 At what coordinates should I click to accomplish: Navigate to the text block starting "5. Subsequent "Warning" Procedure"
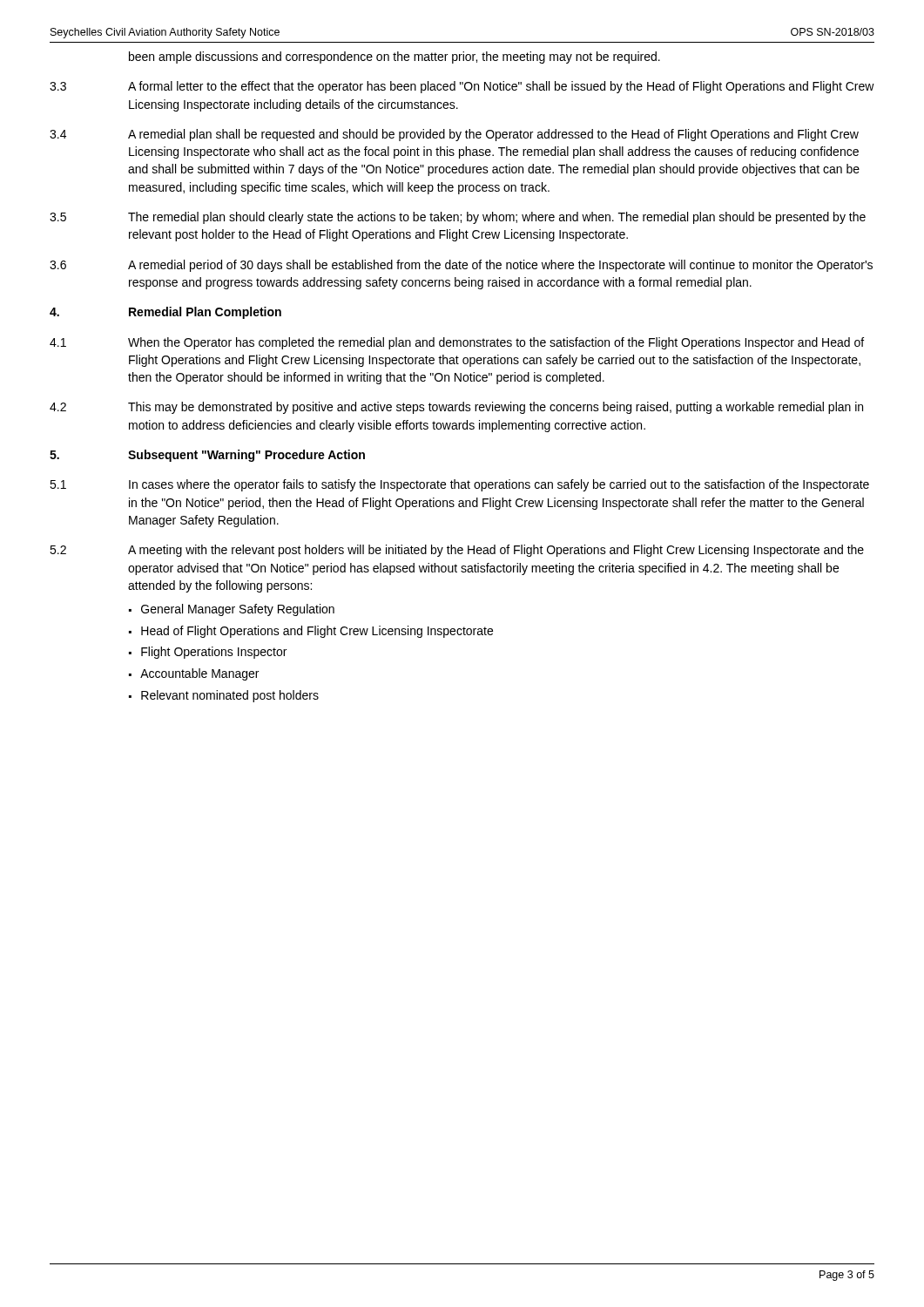(x=207, y=456)
